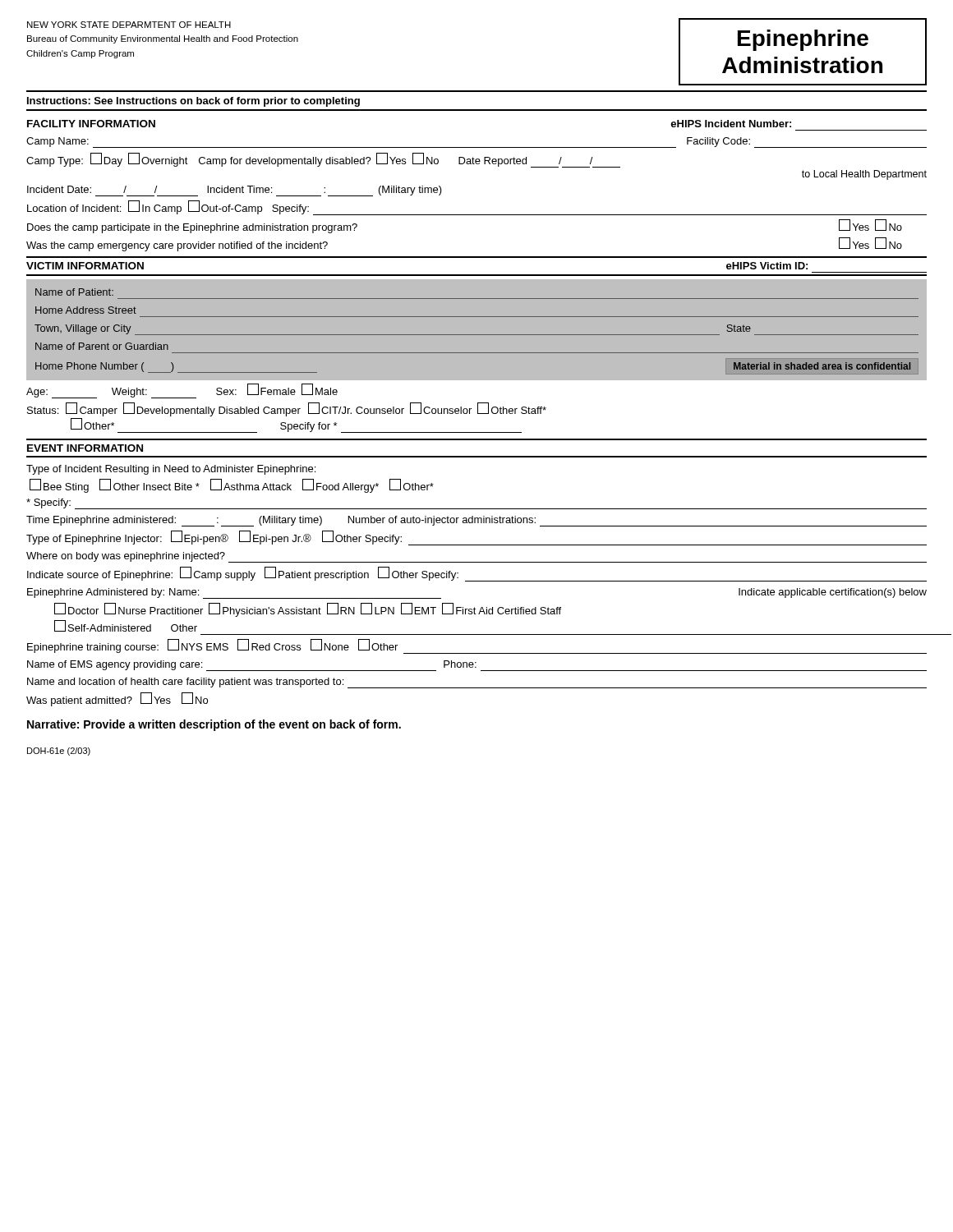Select the section header with the text "FACILITY INFORMATION"
This screenshot has height=1232, width=953.
pos(91,124)
